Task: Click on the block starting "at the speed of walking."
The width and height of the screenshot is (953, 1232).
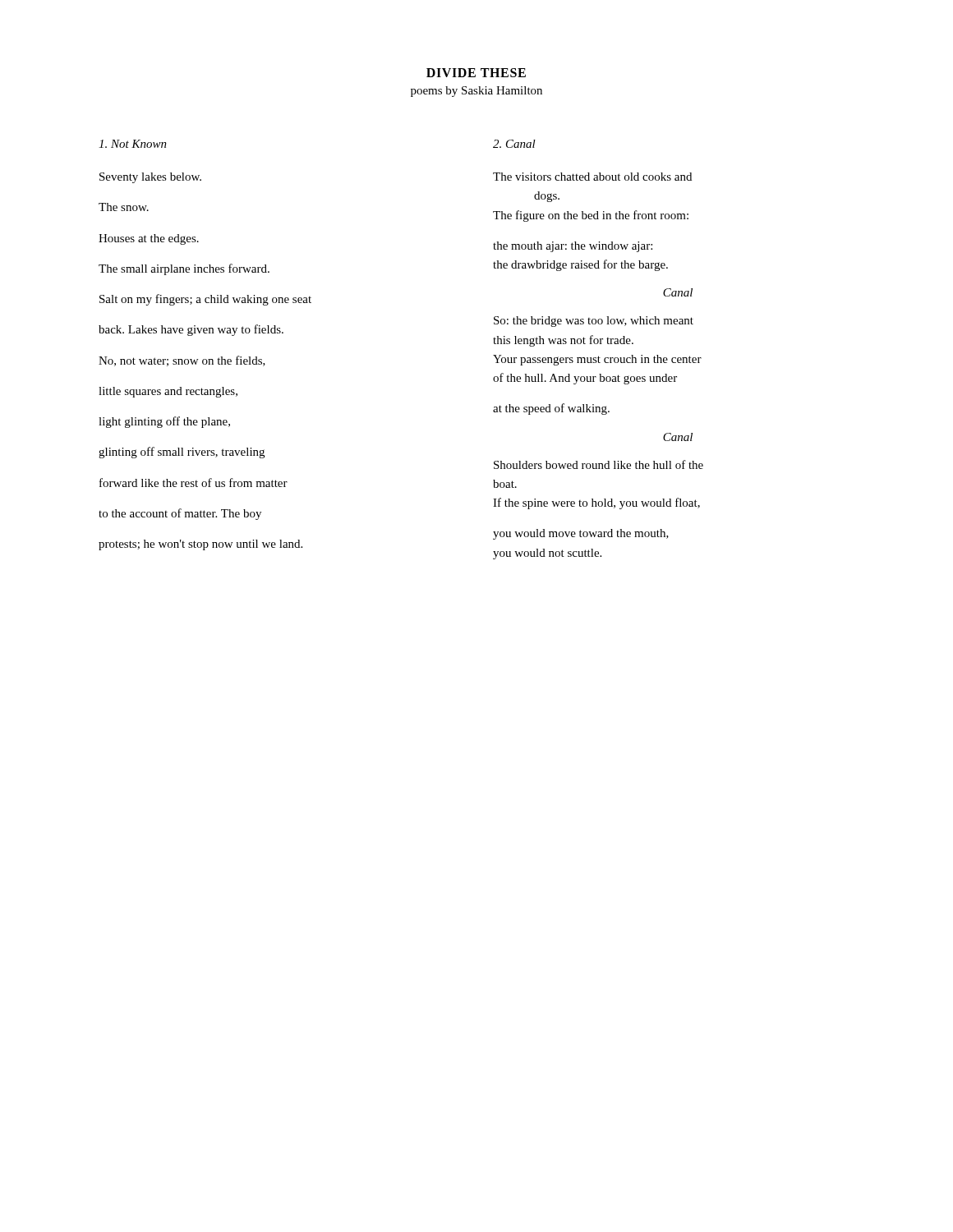Action: pos(552,408)
